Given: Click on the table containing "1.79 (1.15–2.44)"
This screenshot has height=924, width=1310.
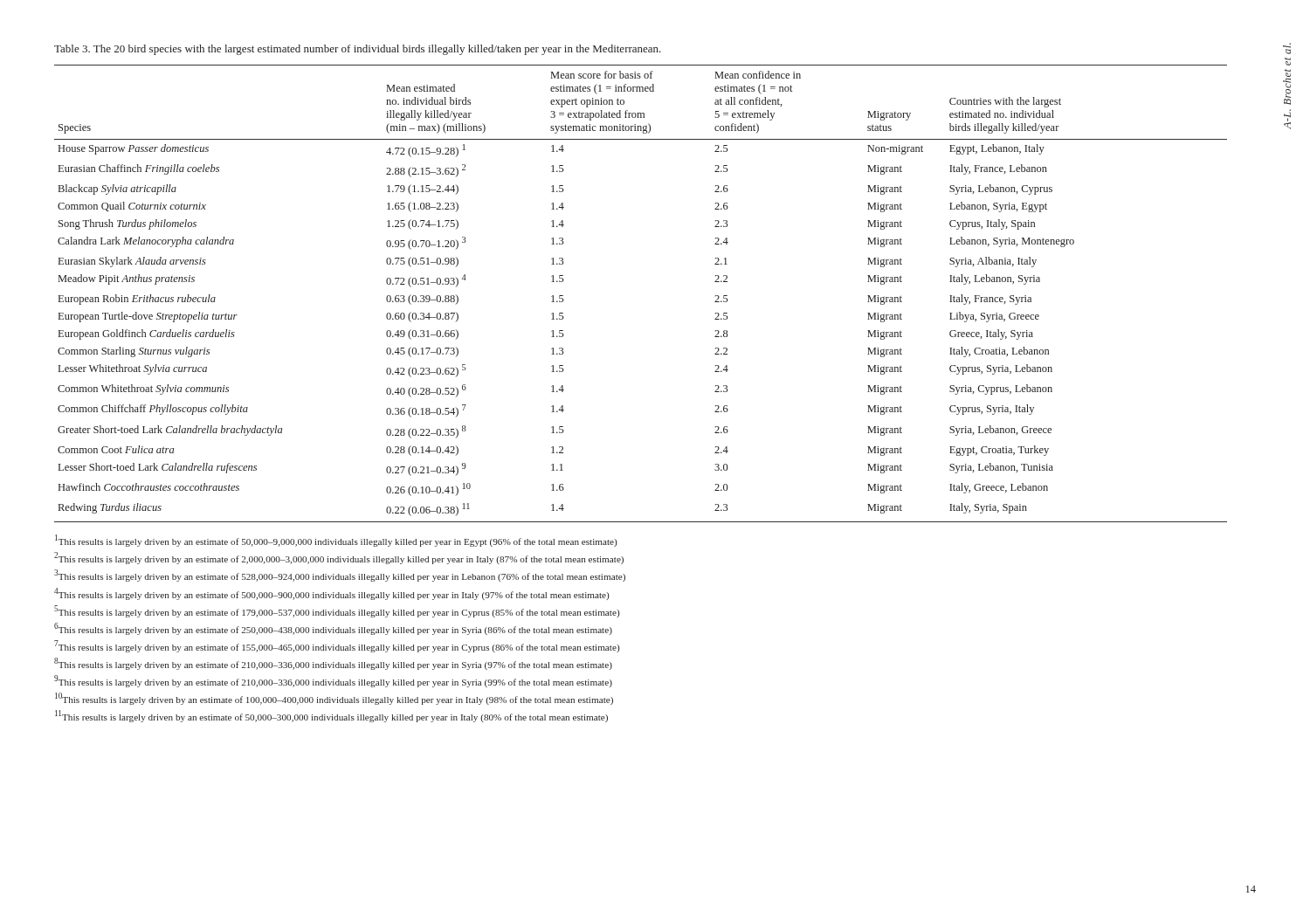Looking at the screenshot, I should pyautogui.click(x=641, y=294).
